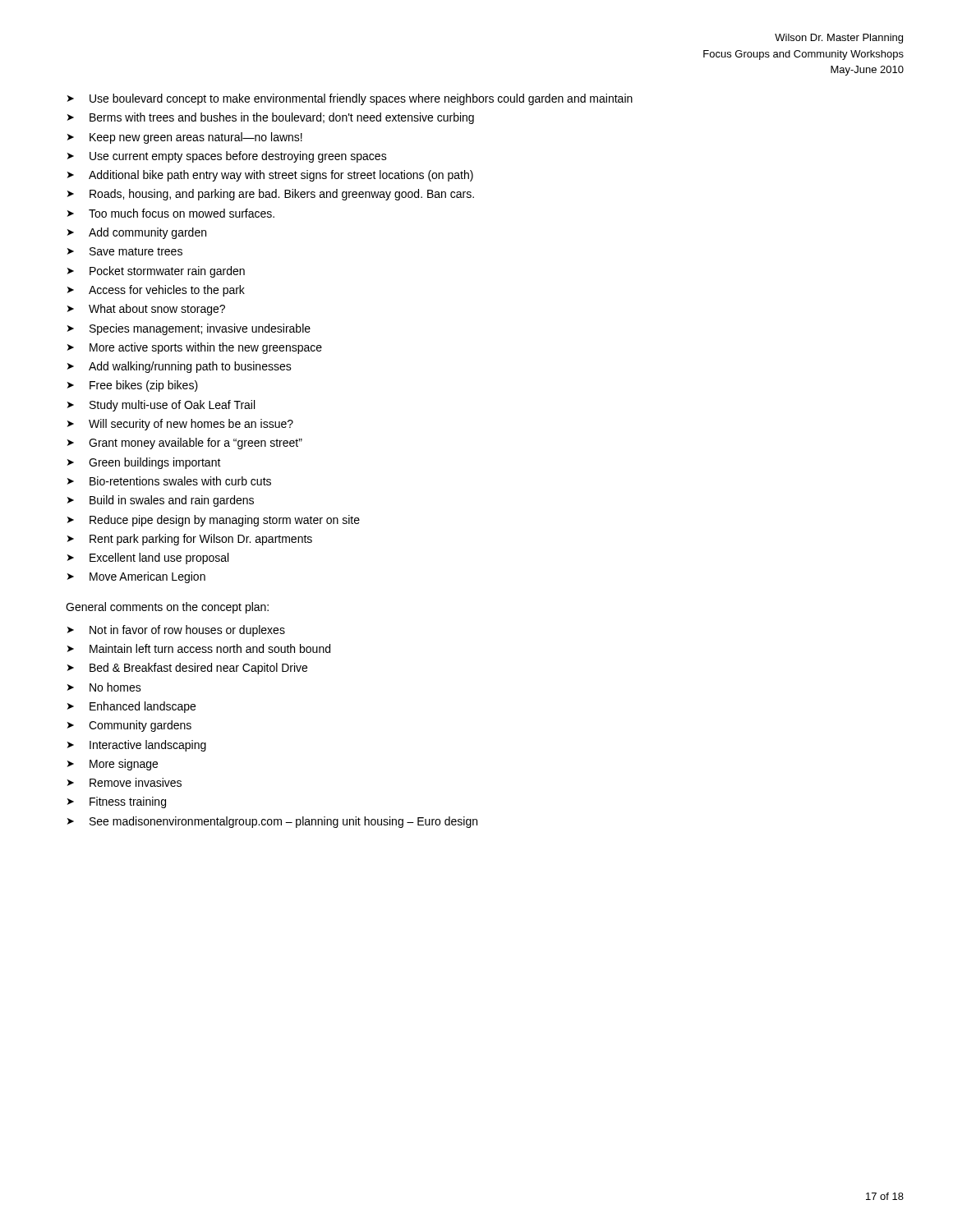Click on the text block starting "➤ Not in favor of row houses or"
The height and width of the screenshot is (1232, 953).
click(x=176, y=631)
